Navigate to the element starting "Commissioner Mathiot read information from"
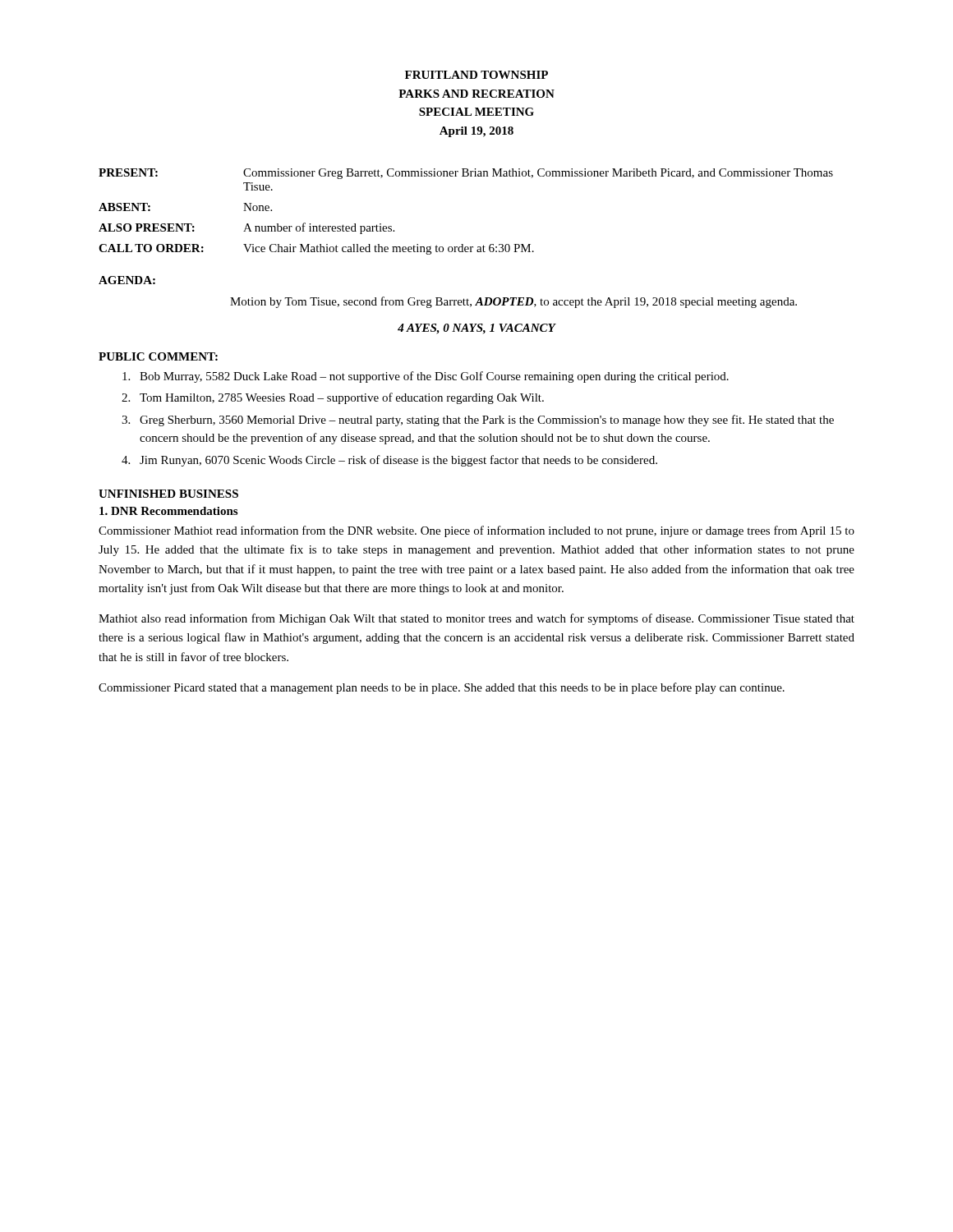 click(476, 559)
